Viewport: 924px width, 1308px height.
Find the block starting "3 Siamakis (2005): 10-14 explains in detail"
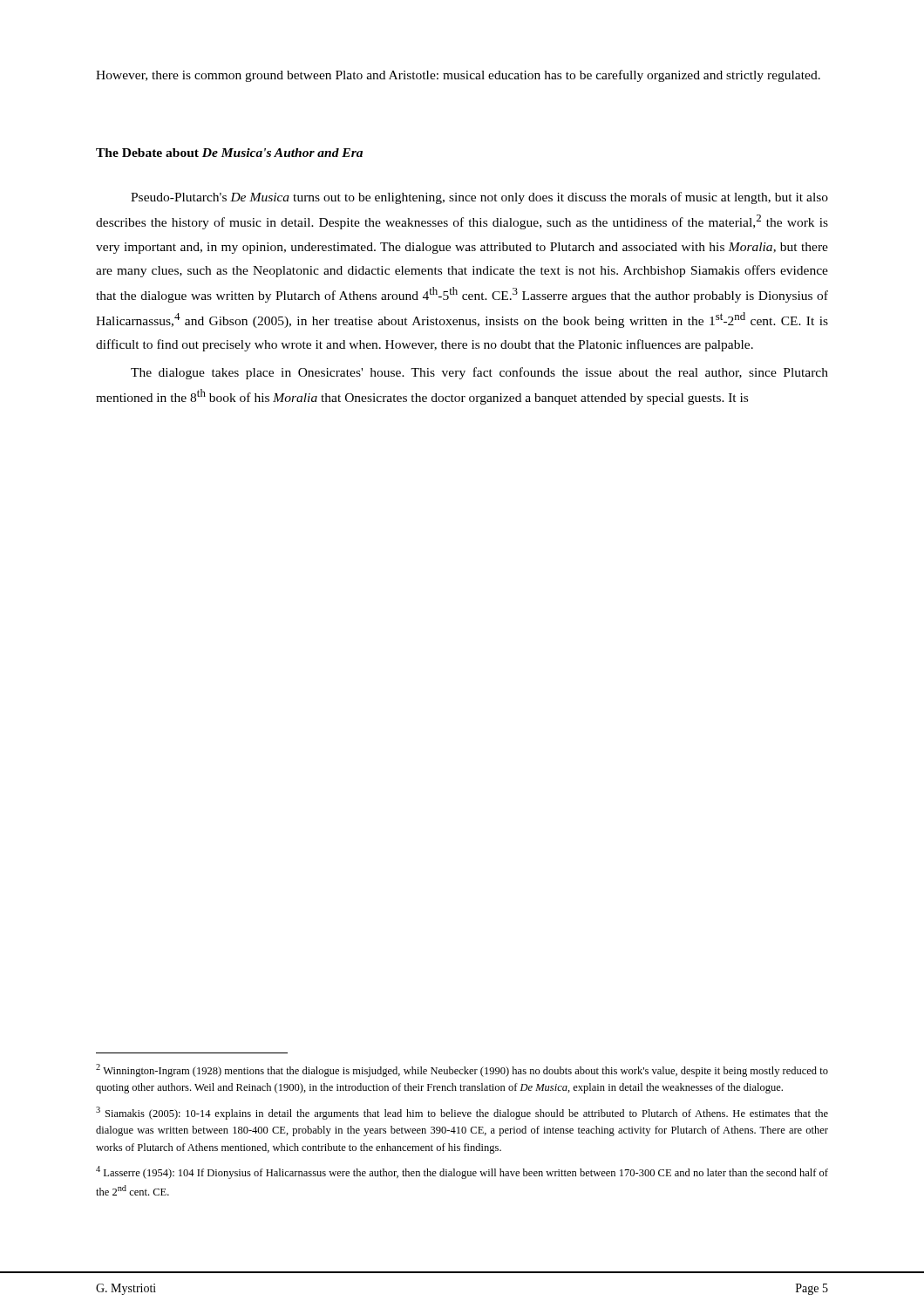tap(462, 1129)
